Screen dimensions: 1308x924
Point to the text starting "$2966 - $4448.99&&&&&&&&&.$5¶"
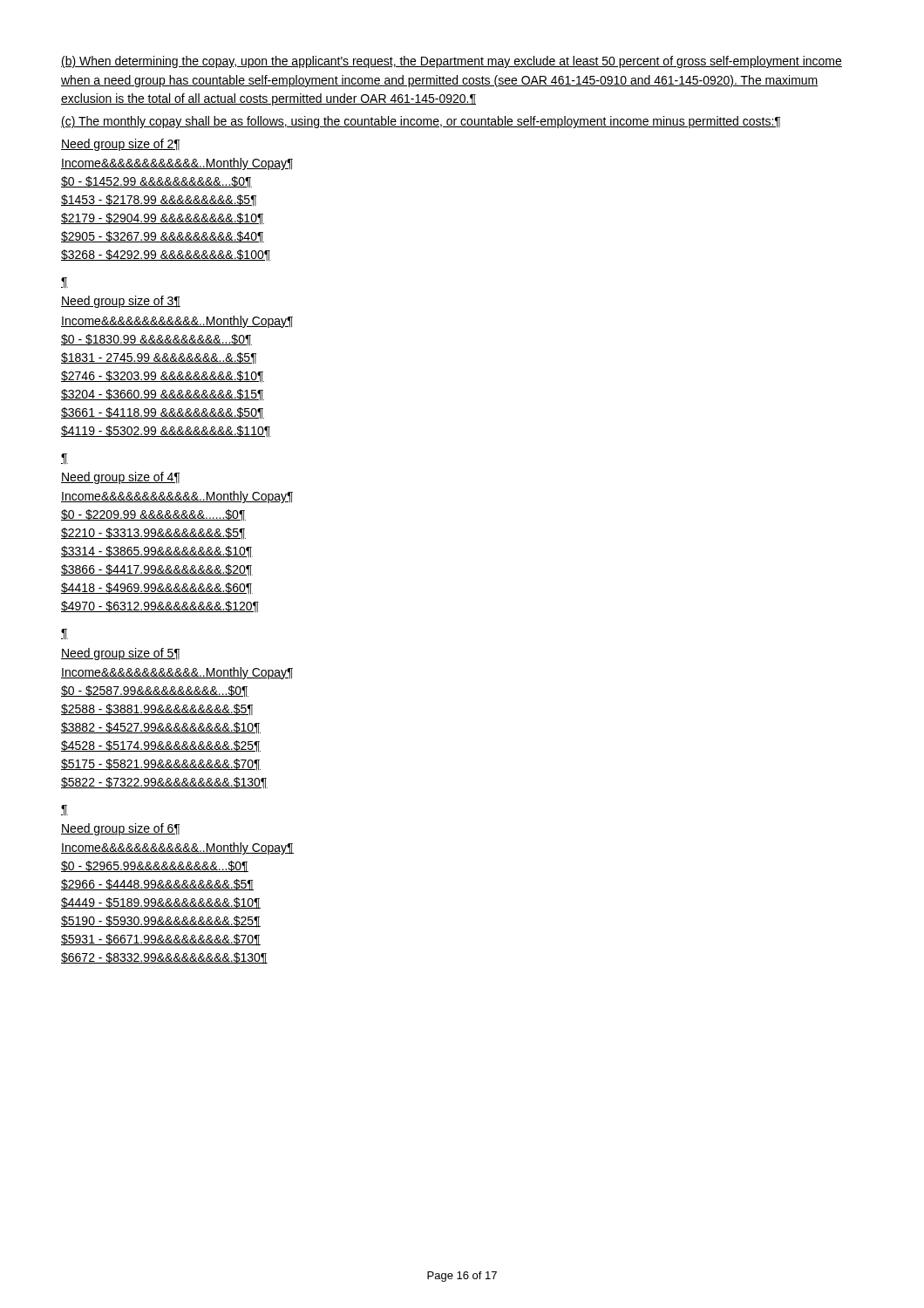click(157, 885)
